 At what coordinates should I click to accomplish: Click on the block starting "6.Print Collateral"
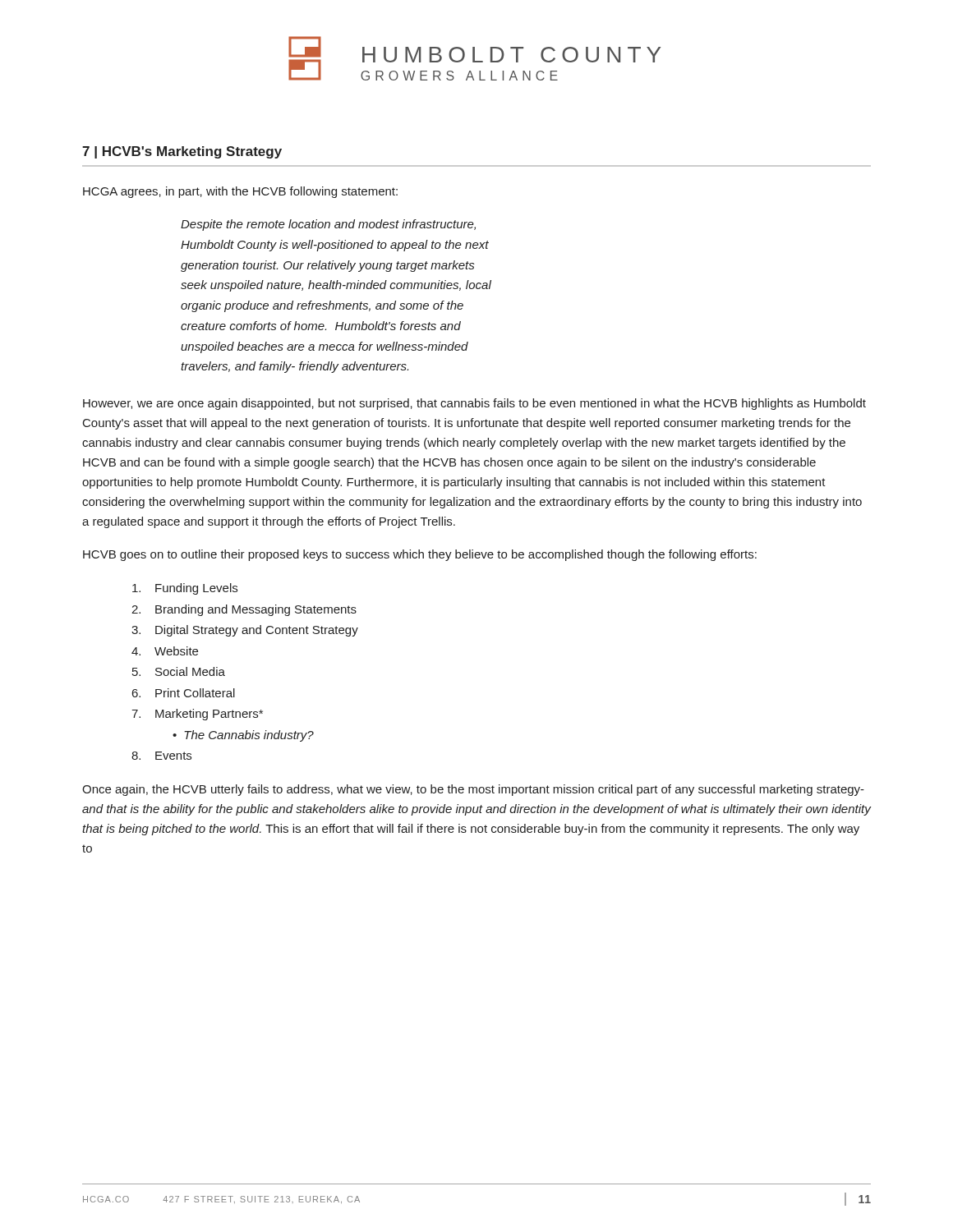coord(184,693)
